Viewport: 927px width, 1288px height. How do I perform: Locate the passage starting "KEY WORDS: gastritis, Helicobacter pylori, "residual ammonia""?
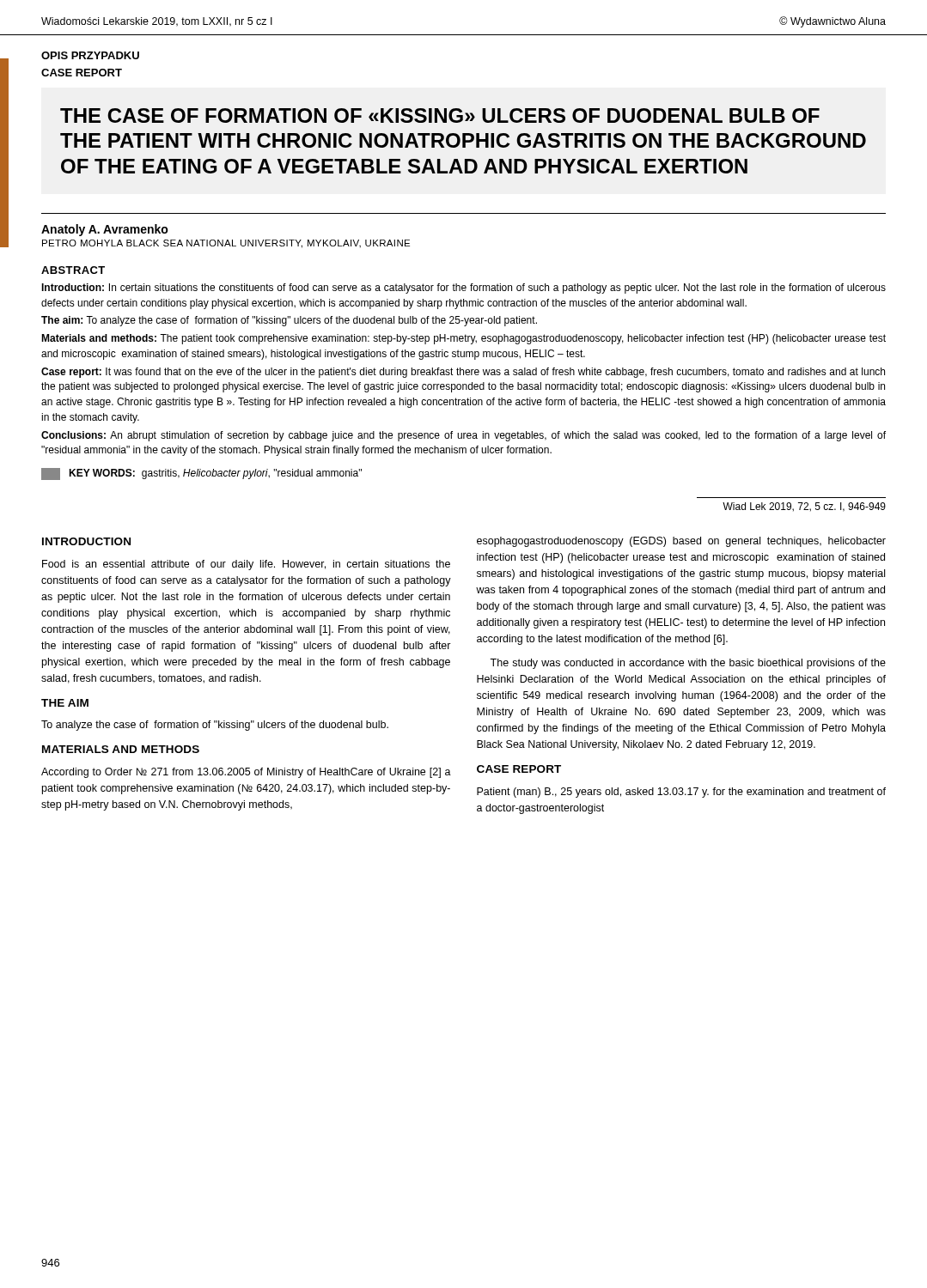coord(202,474)
